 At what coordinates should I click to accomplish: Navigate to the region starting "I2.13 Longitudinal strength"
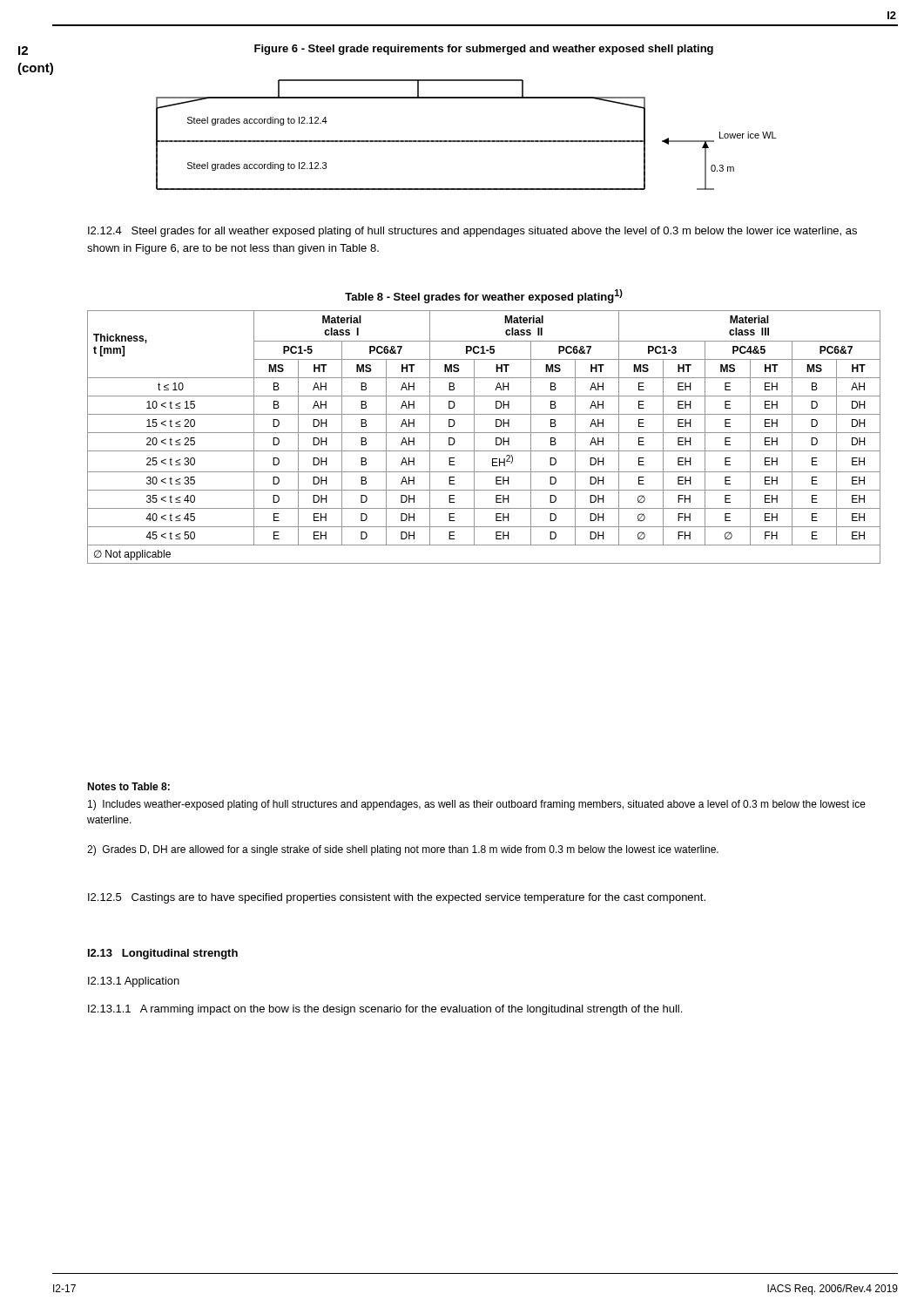tap(163, 953)
